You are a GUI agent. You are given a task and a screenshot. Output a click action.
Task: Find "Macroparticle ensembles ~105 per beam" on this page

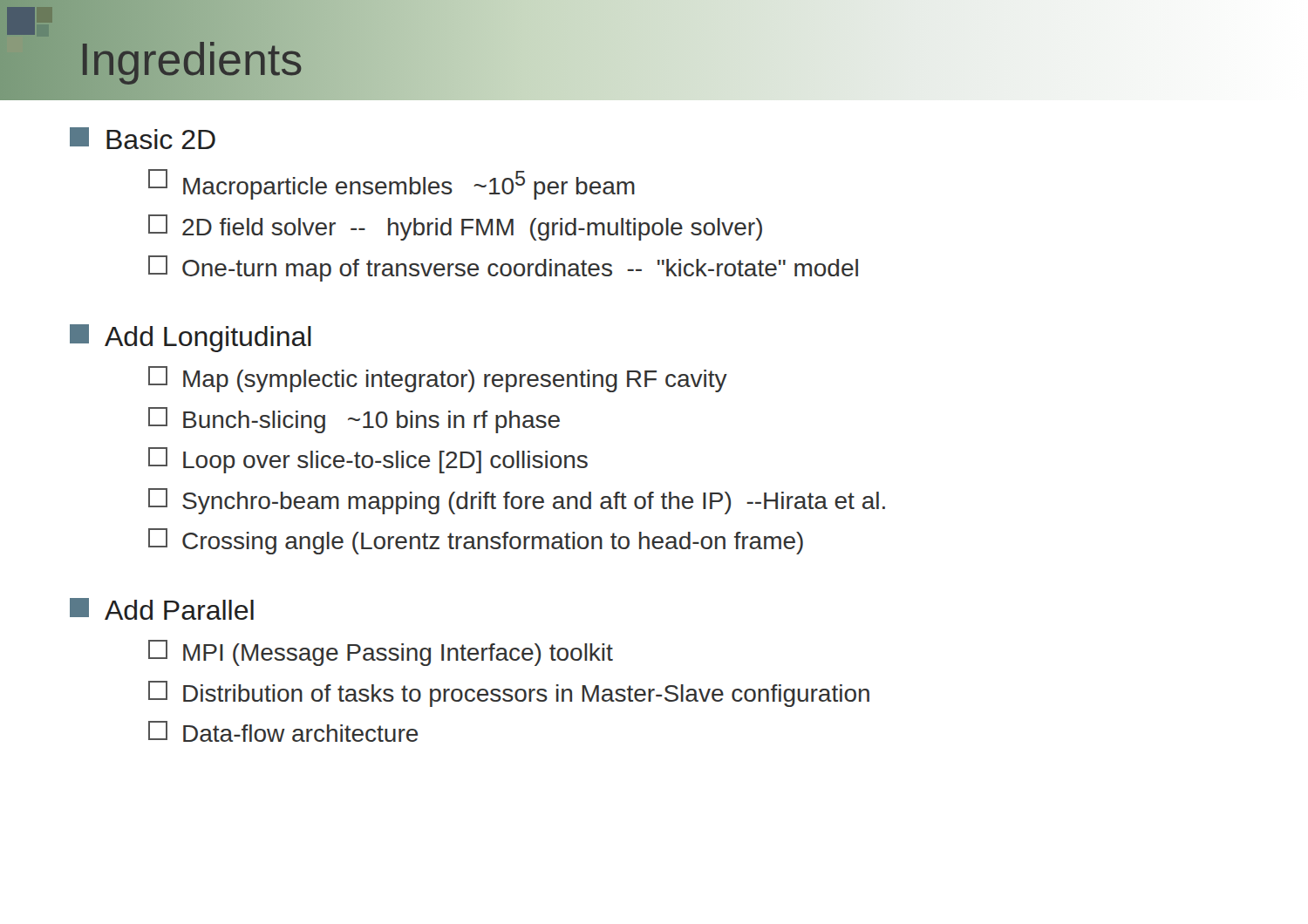[x=392, y=184]
